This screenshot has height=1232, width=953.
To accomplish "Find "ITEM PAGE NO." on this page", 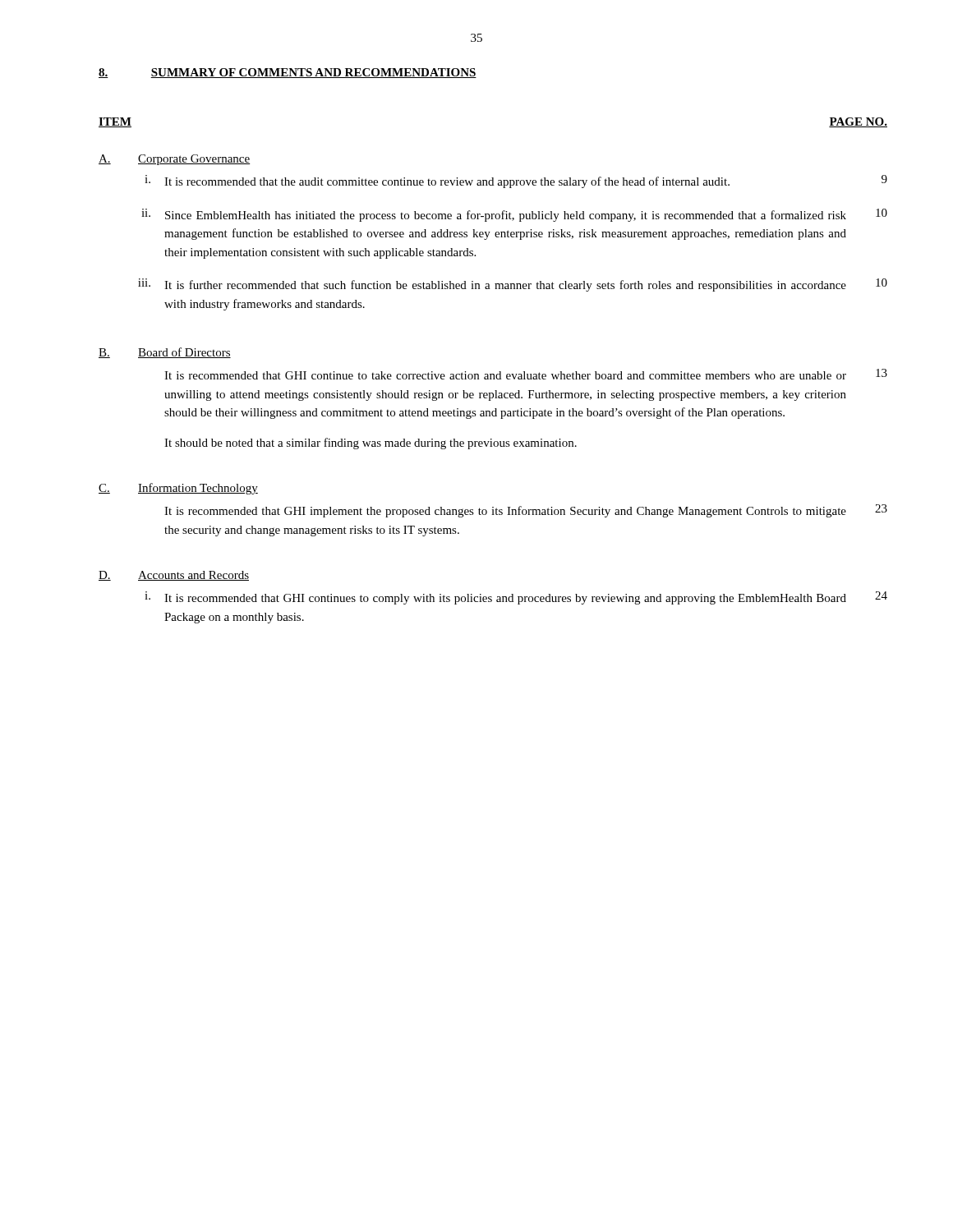I will click(x=115, y=122).
